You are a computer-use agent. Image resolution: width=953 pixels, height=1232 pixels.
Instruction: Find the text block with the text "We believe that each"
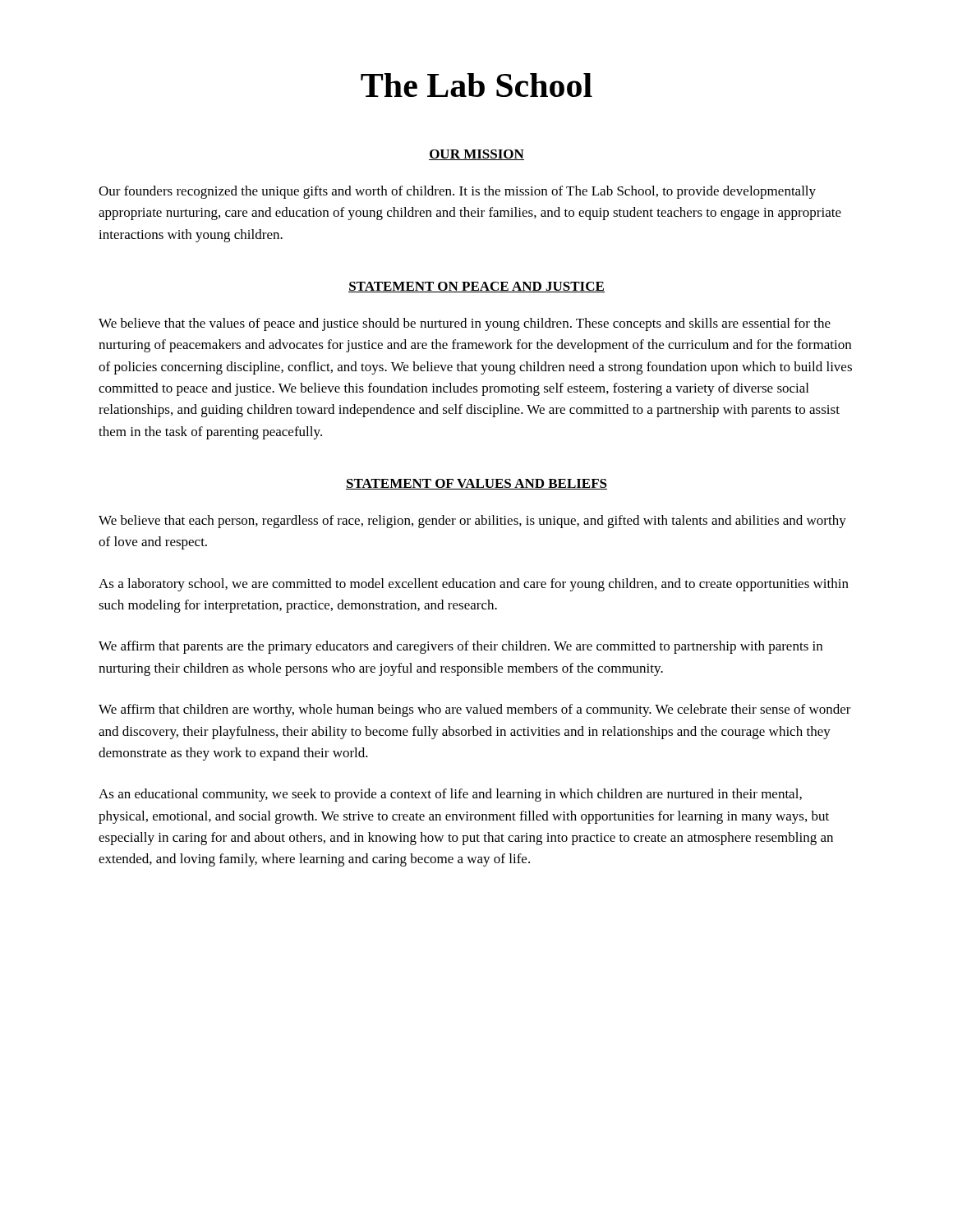472,531
